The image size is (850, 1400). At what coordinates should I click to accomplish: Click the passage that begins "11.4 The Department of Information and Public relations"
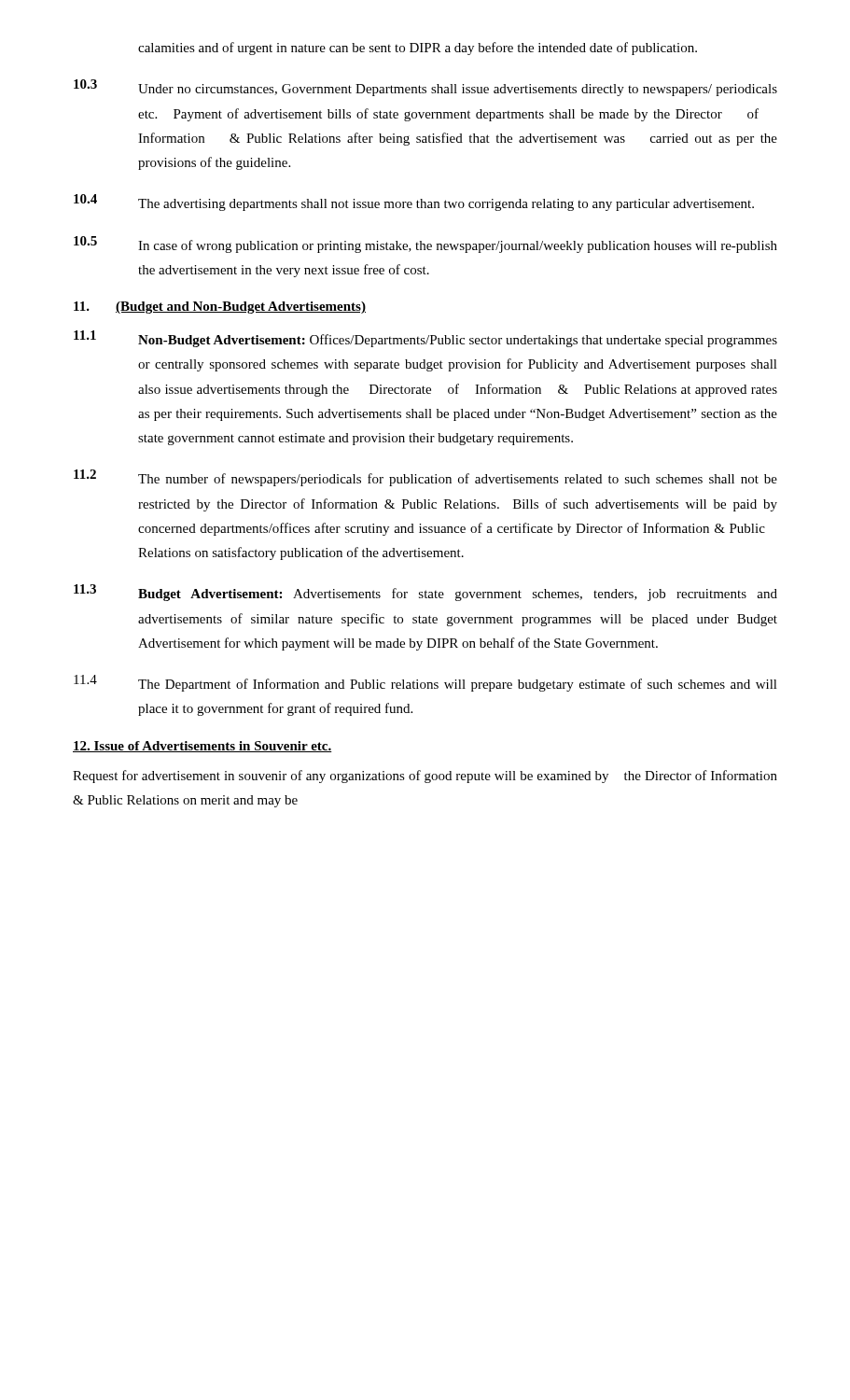point(425,696)
